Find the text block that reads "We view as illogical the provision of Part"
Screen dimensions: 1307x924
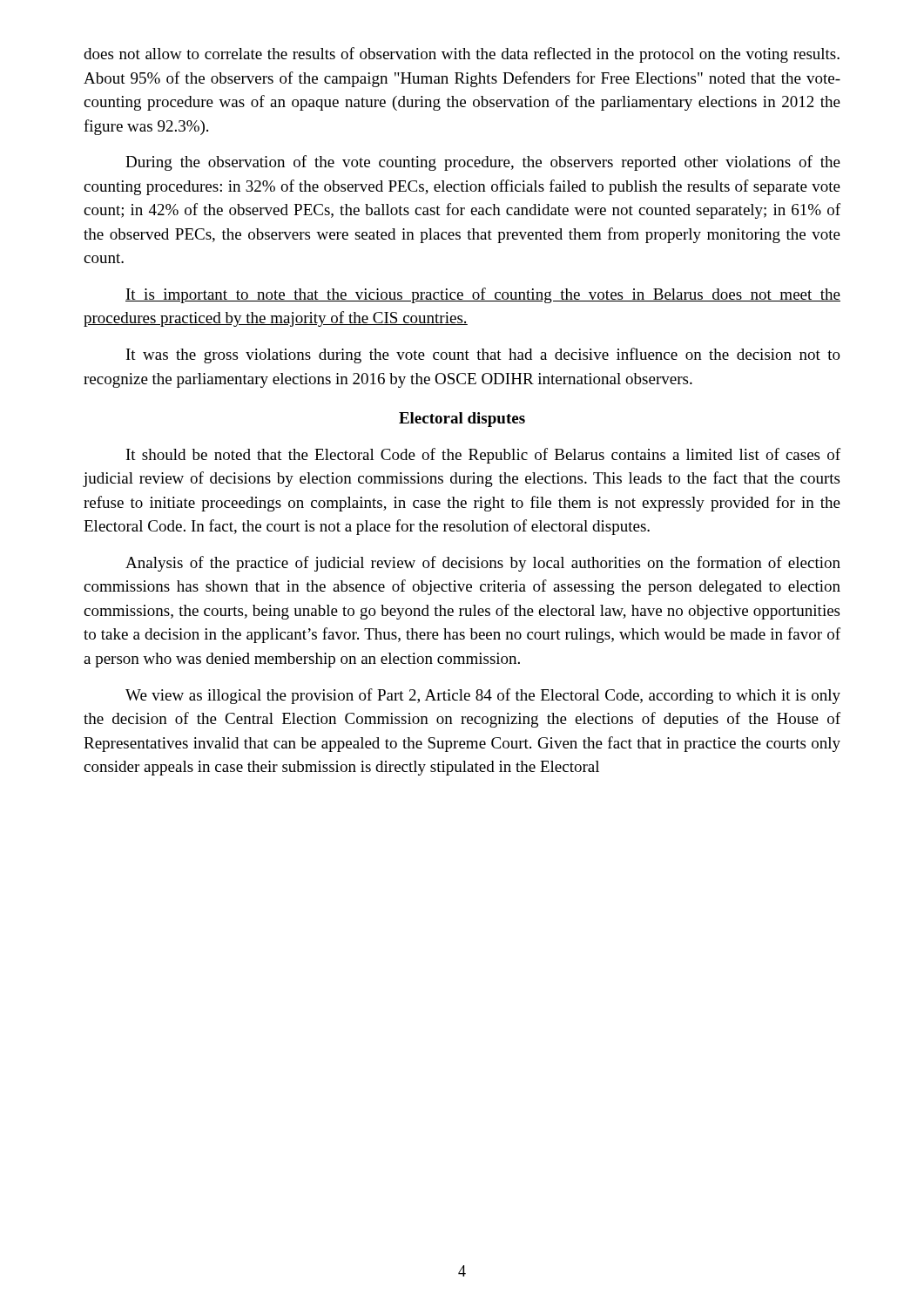(462, 731)
